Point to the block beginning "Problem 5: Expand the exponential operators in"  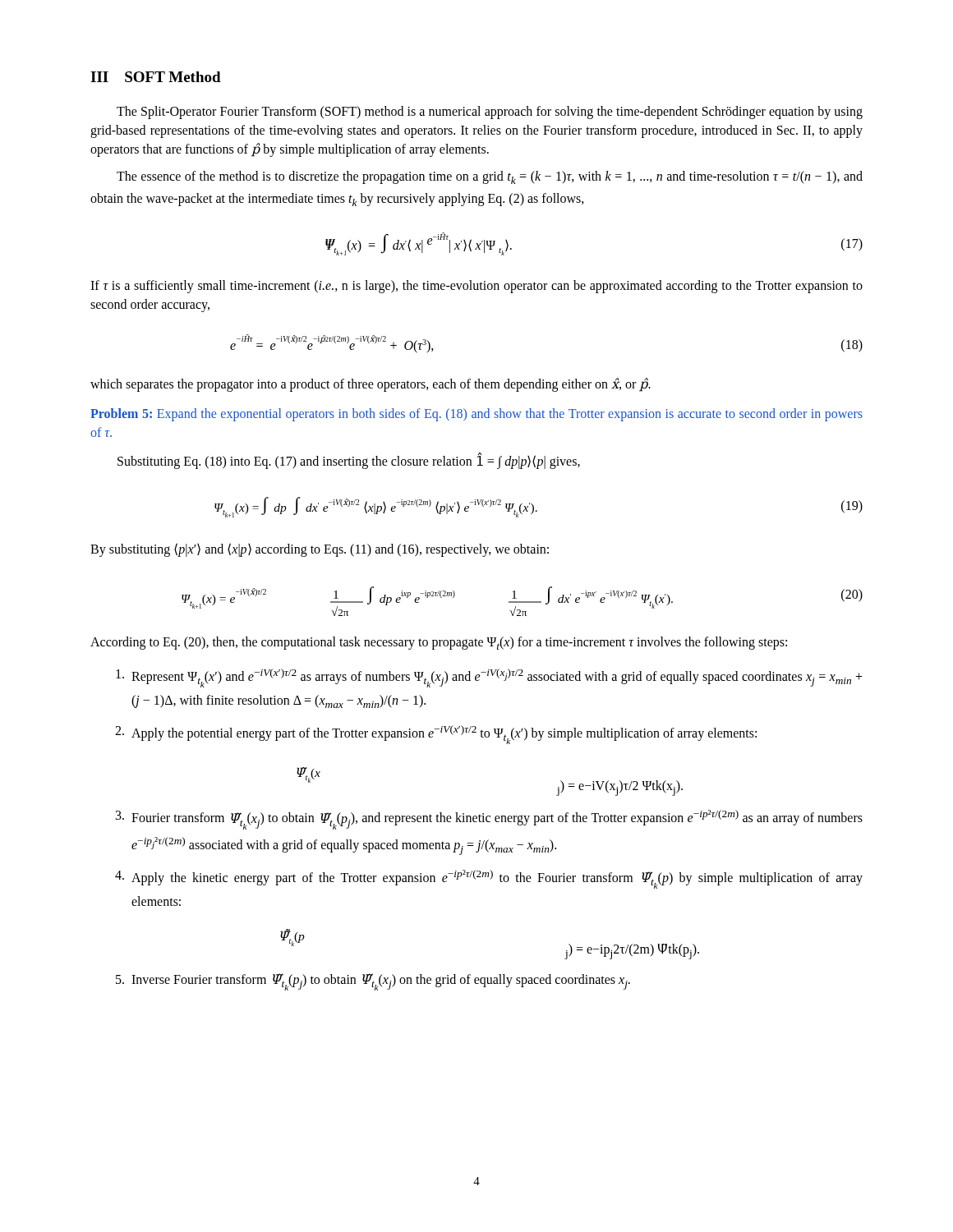476,423
